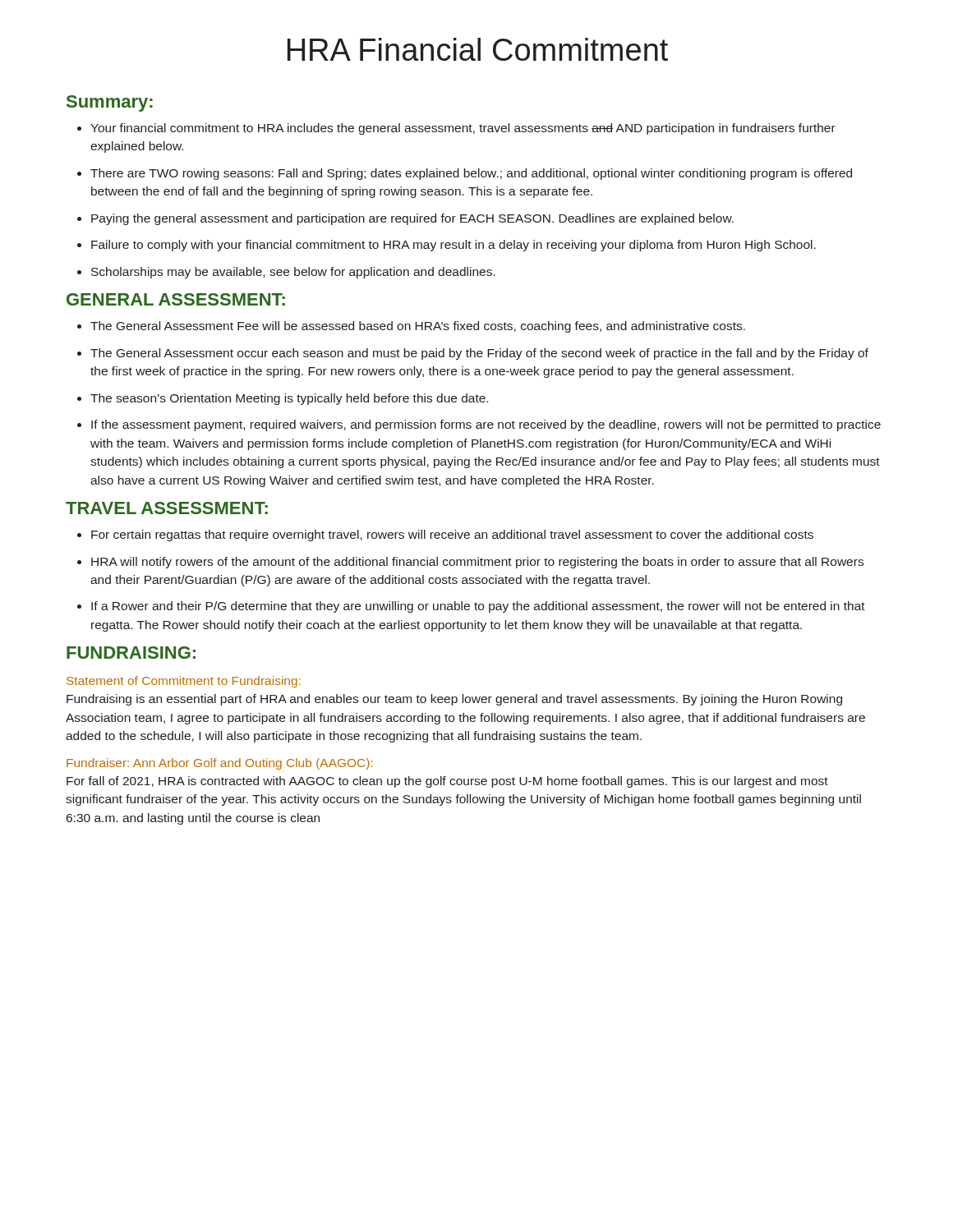Click on the section header with the text "TRAVEL ASSESSMENT:"
Screen dimensions: 1232x953
tap(167, 508)
